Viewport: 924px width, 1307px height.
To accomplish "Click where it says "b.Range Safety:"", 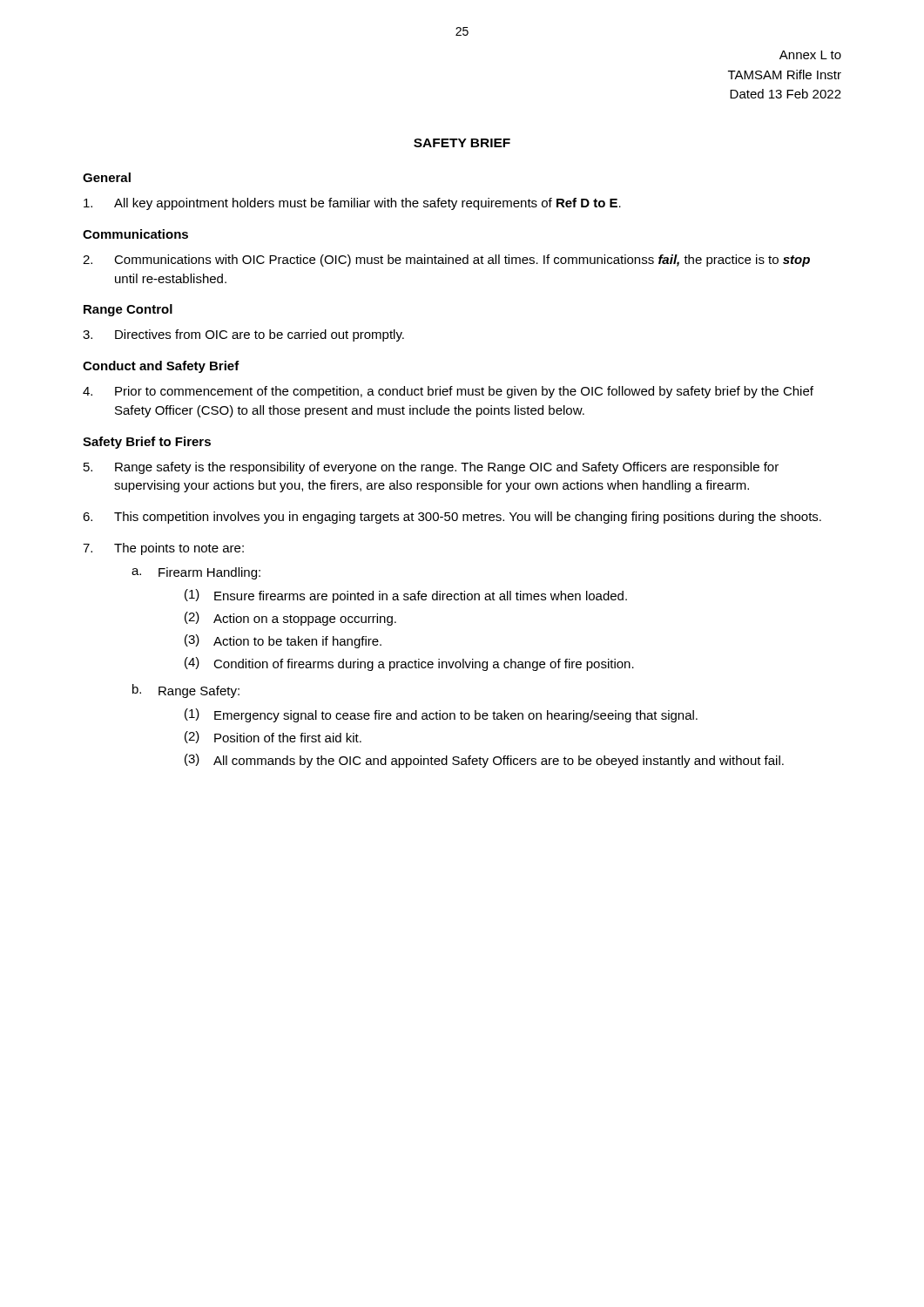I will 186,691.
